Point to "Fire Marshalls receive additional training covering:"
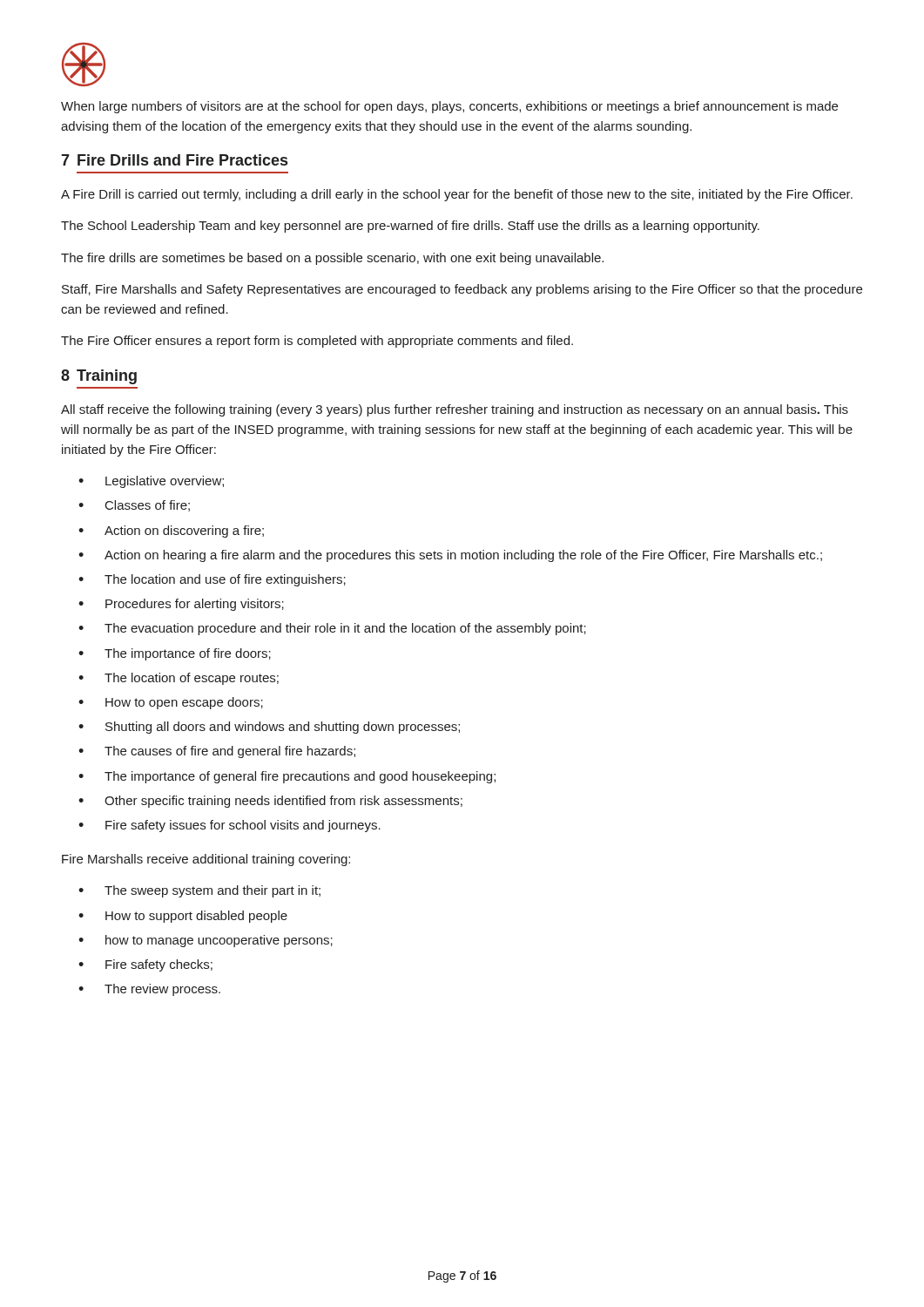 pos(206,859)
